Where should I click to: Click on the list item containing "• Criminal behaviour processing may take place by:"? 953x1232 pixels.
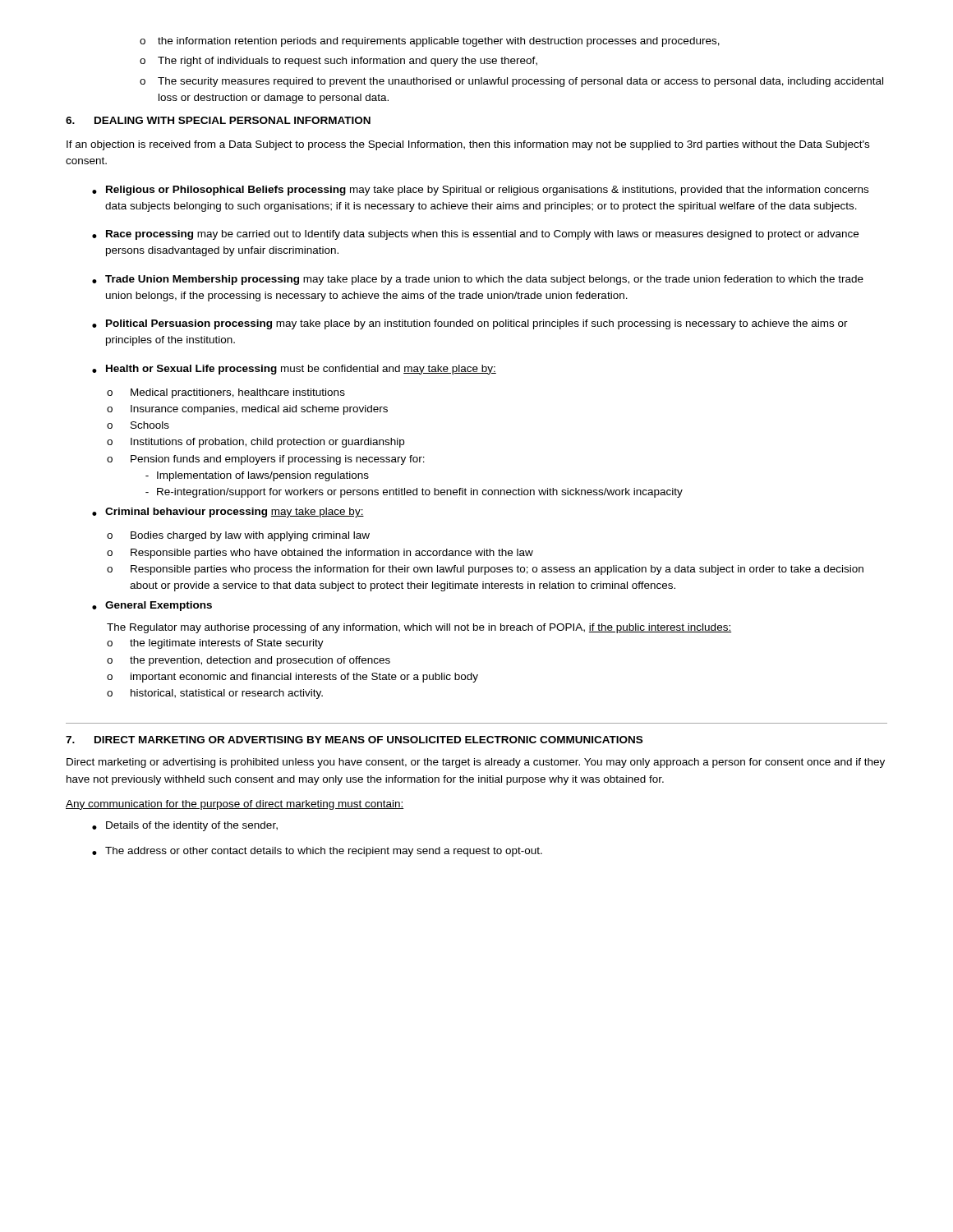[228, 513]
